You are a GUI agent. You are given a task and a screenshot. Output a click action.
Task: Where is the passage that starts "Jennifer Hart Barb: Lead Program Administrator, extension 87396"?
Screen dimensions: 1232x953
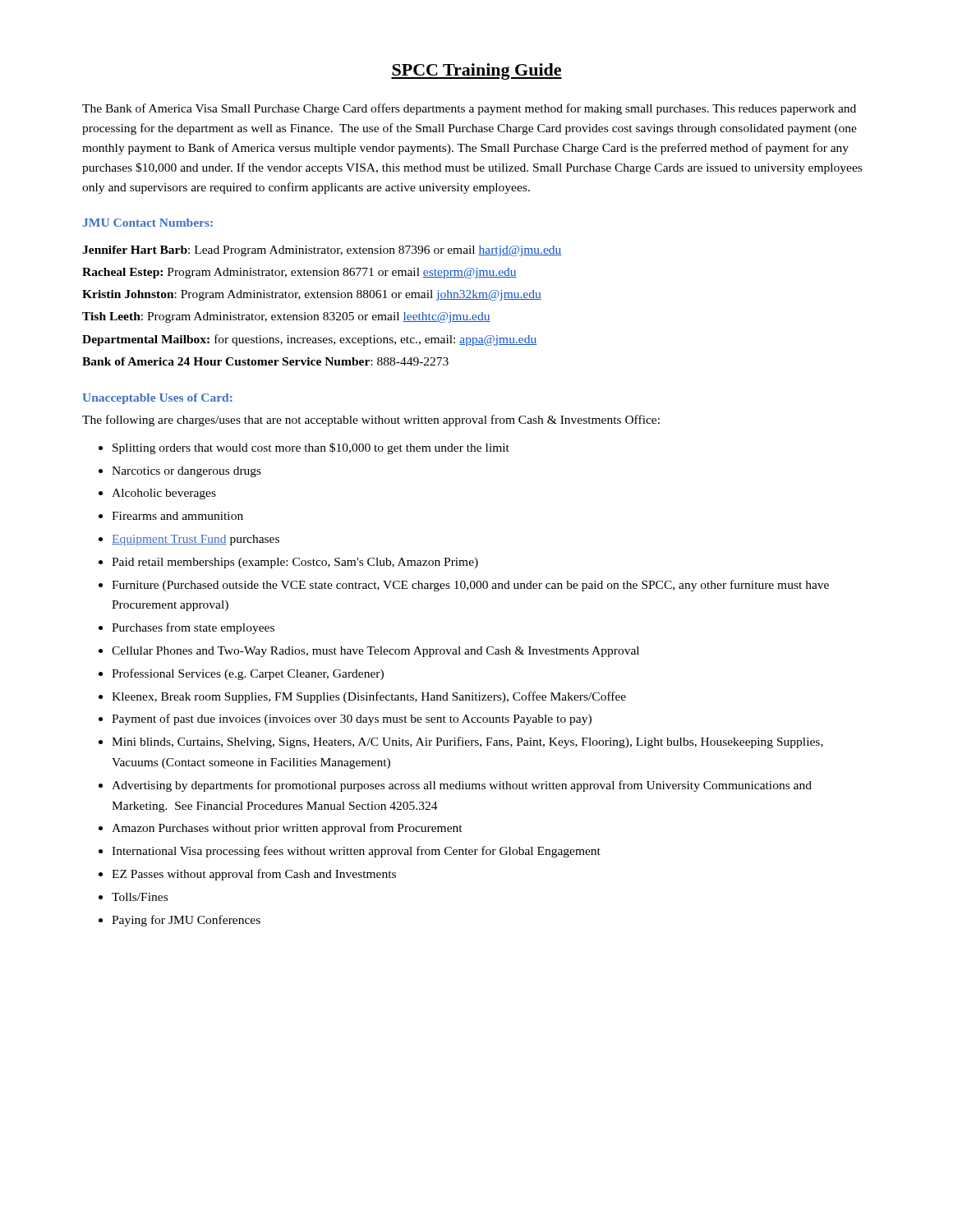(322, 305)
